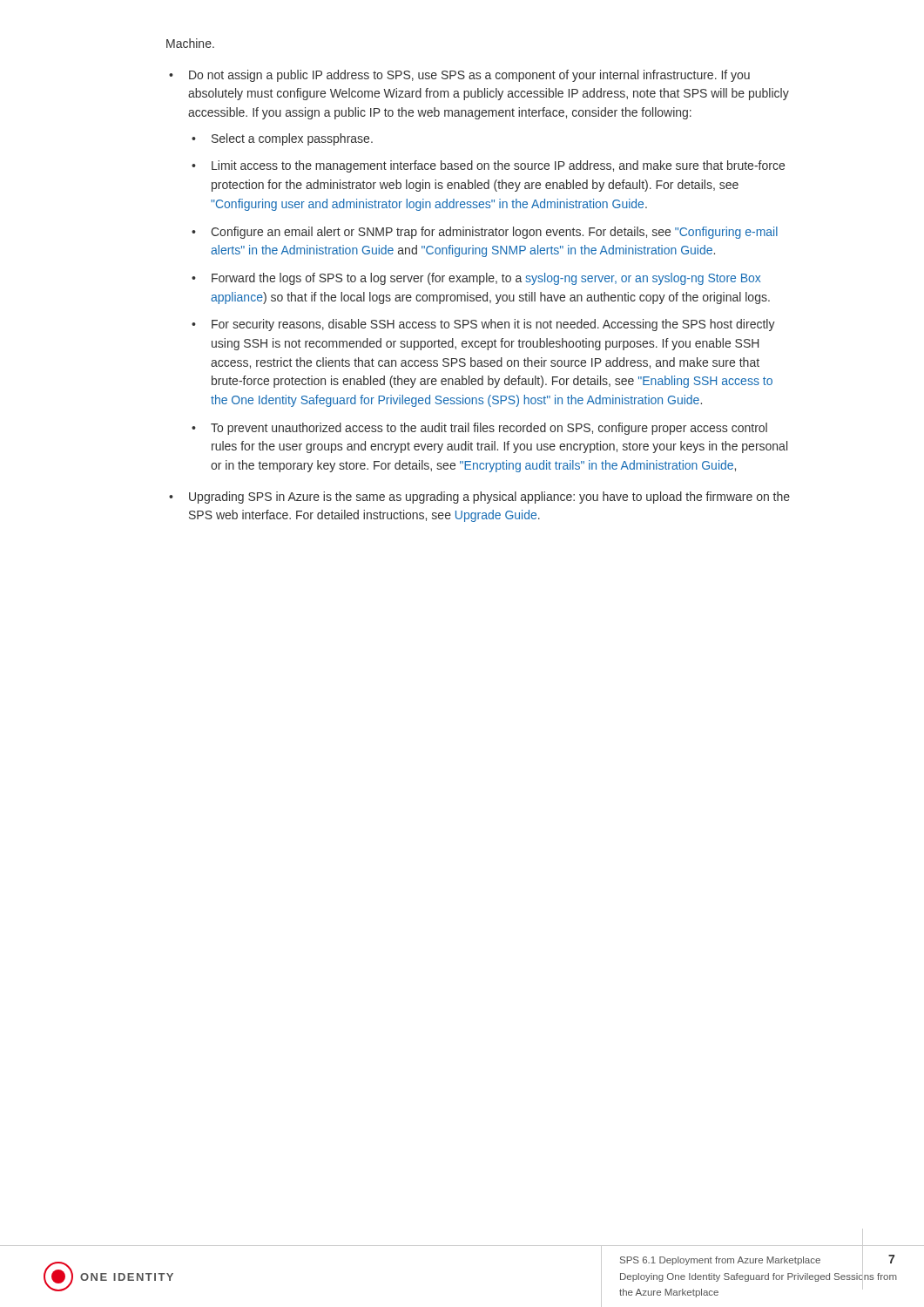Click on the text starting "To prevent unauthorized access to"
Screen dimensions: 1307x924
499,446
